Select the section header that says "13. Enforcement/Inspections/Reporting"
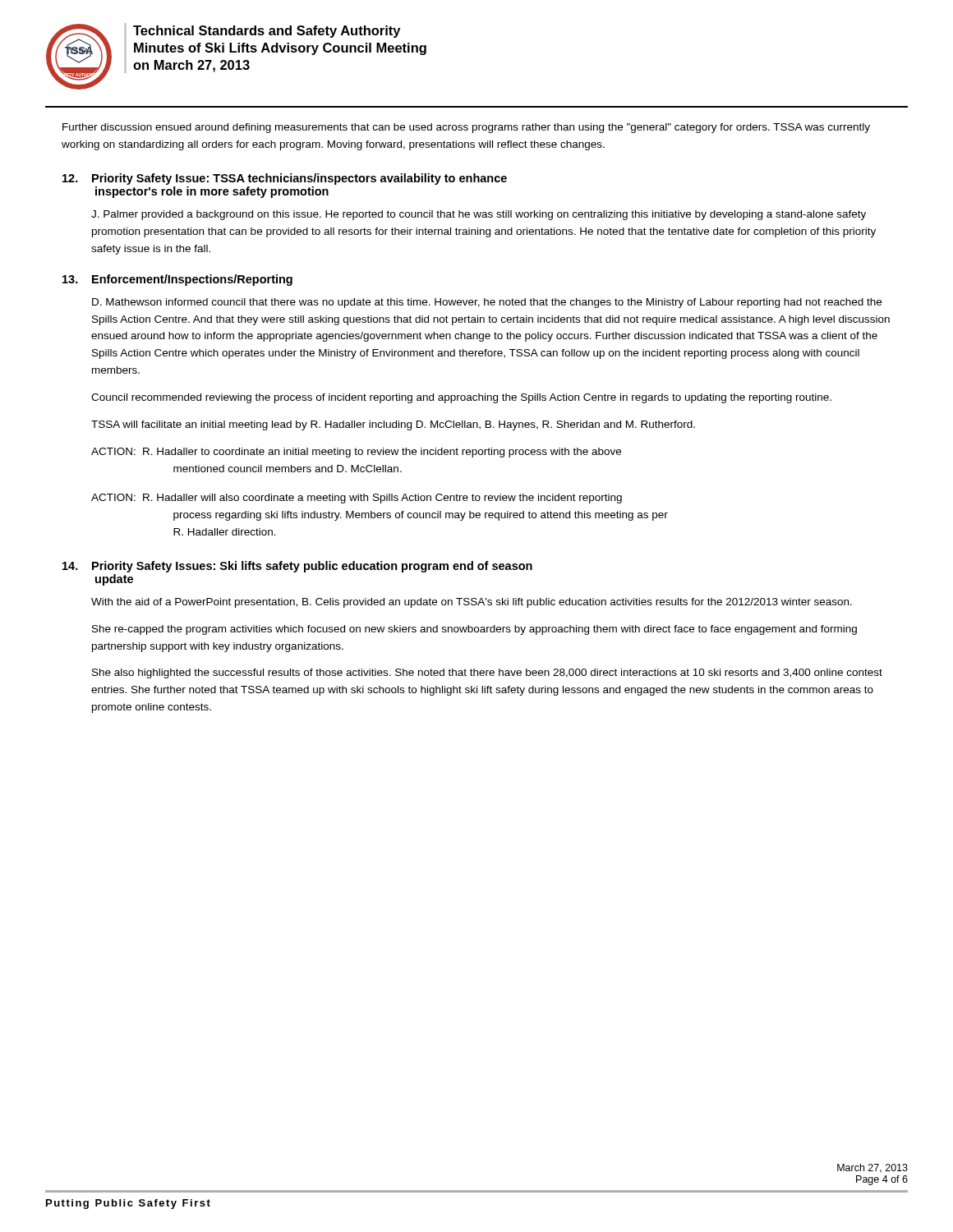 click(177, 279)
